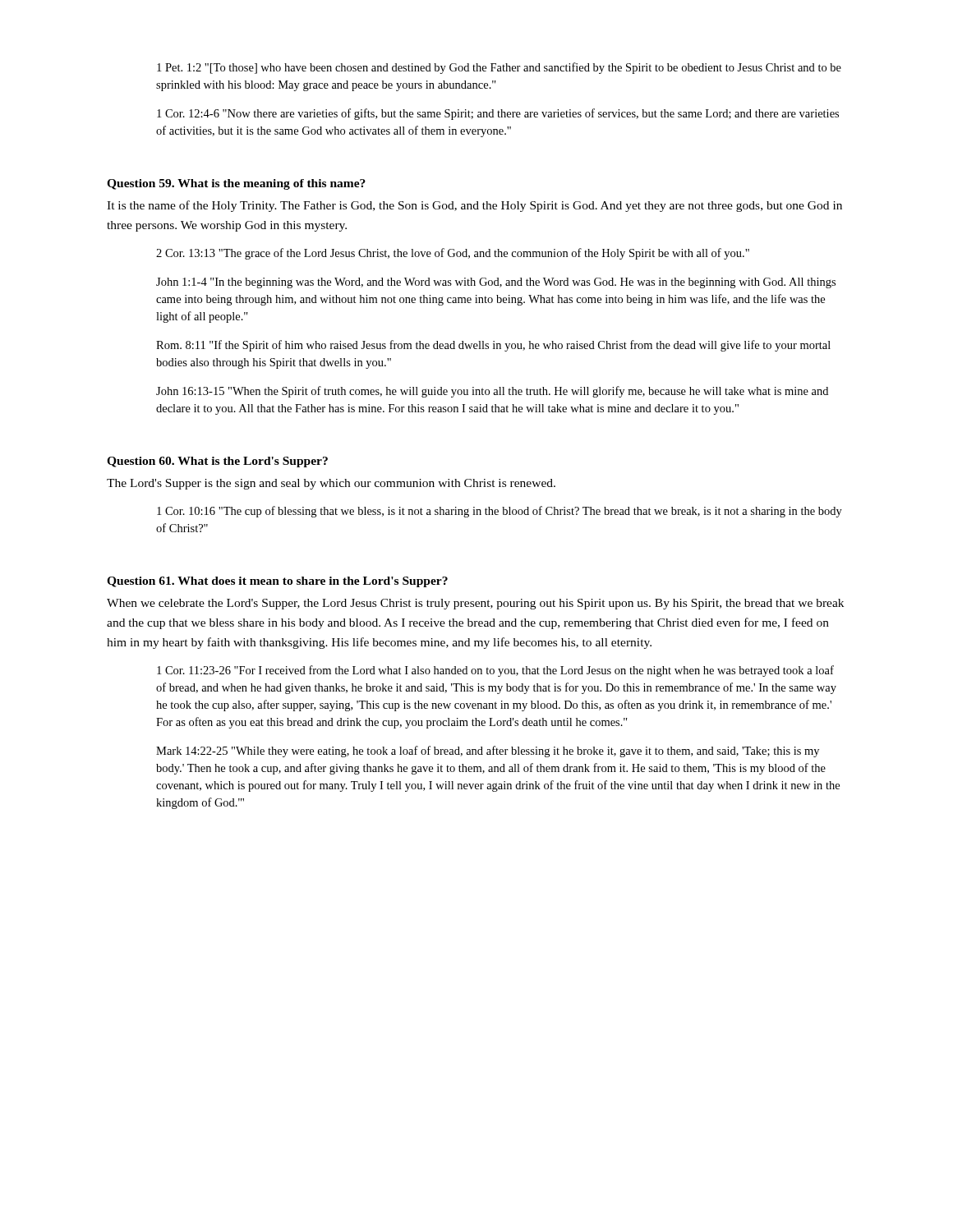
Task: Find the text block that says "The Lord's Supper is the sign"
Action: click(x=332, y=483)
